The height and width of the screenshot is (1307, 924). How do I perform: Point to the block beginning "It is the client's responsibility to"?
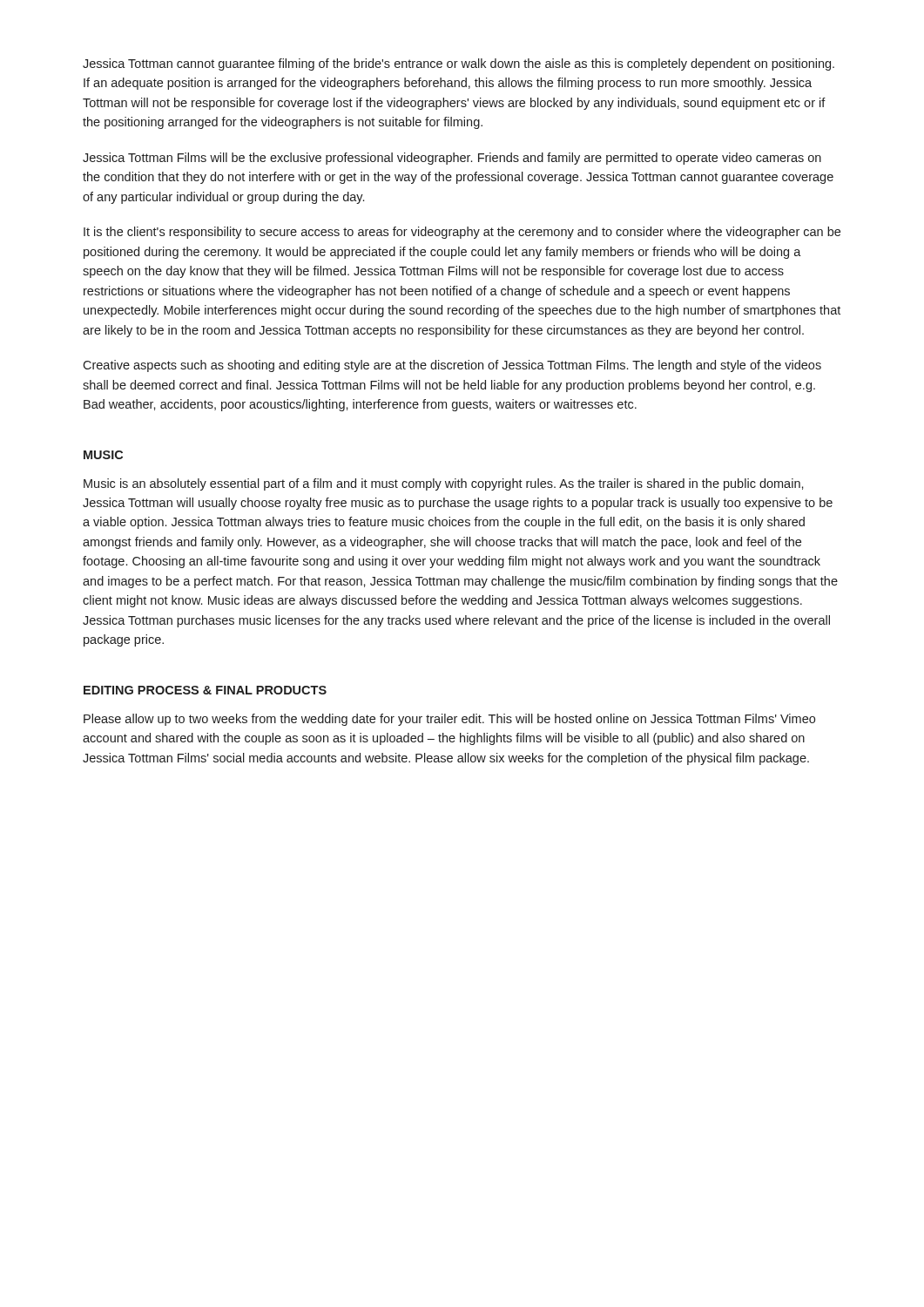pos(462,281)
